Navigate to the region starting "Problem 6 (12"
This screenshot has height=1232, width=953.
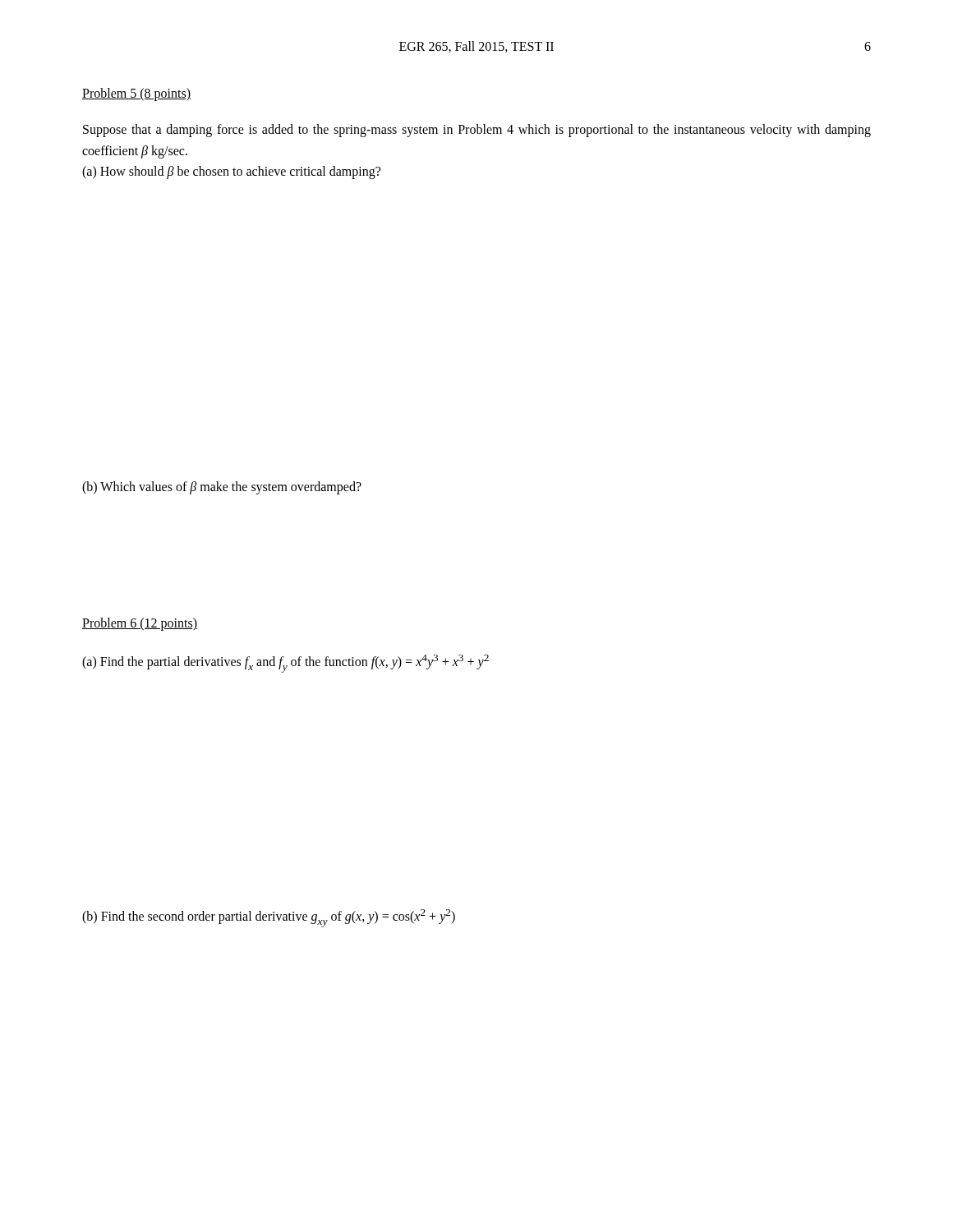pos(140,623)
